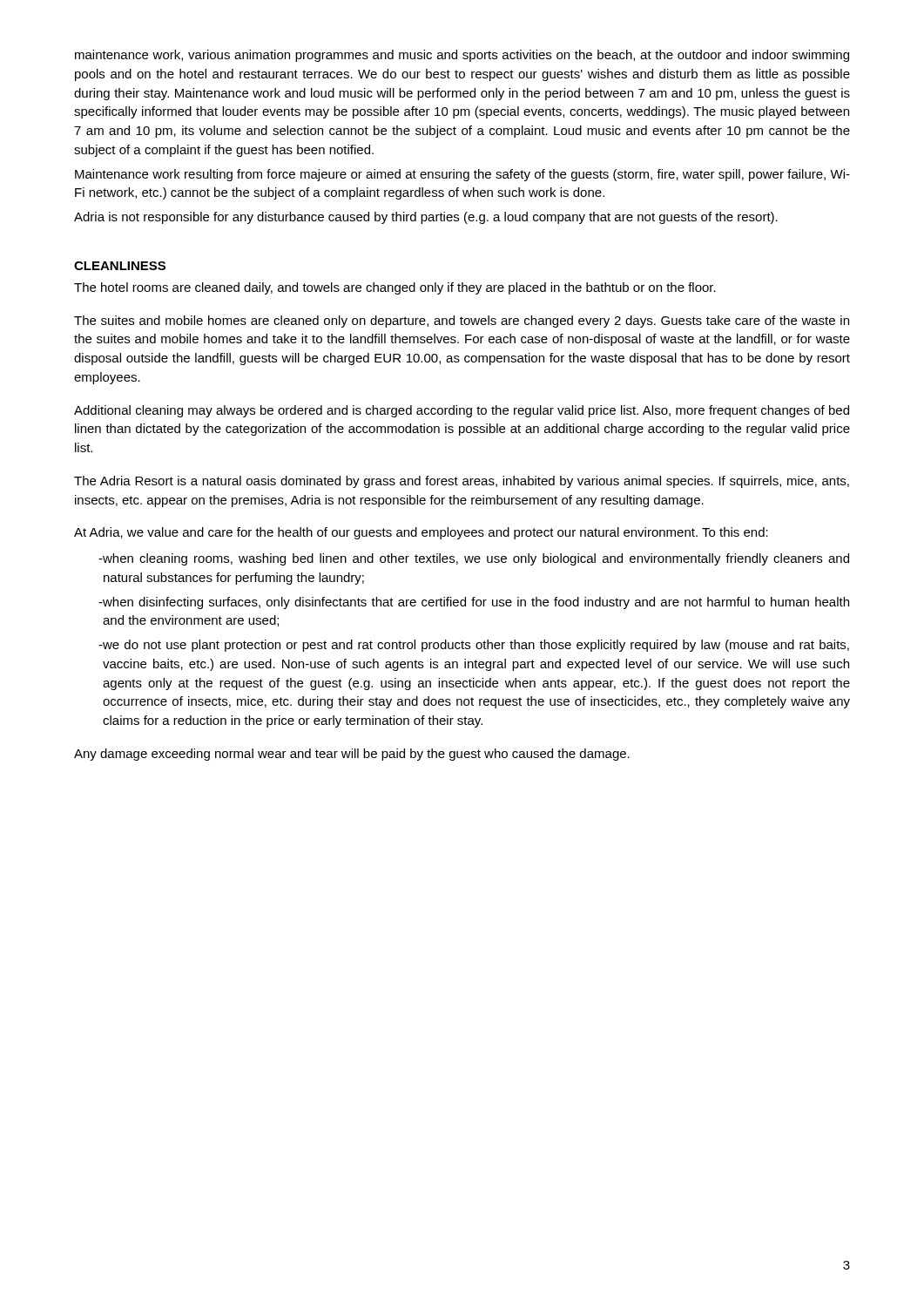This screenshot has height=1307, width=924.
Task: Navigate to the block starting "maintenance work, various animation programmes and music and"
Action: (x=462, y=136)
